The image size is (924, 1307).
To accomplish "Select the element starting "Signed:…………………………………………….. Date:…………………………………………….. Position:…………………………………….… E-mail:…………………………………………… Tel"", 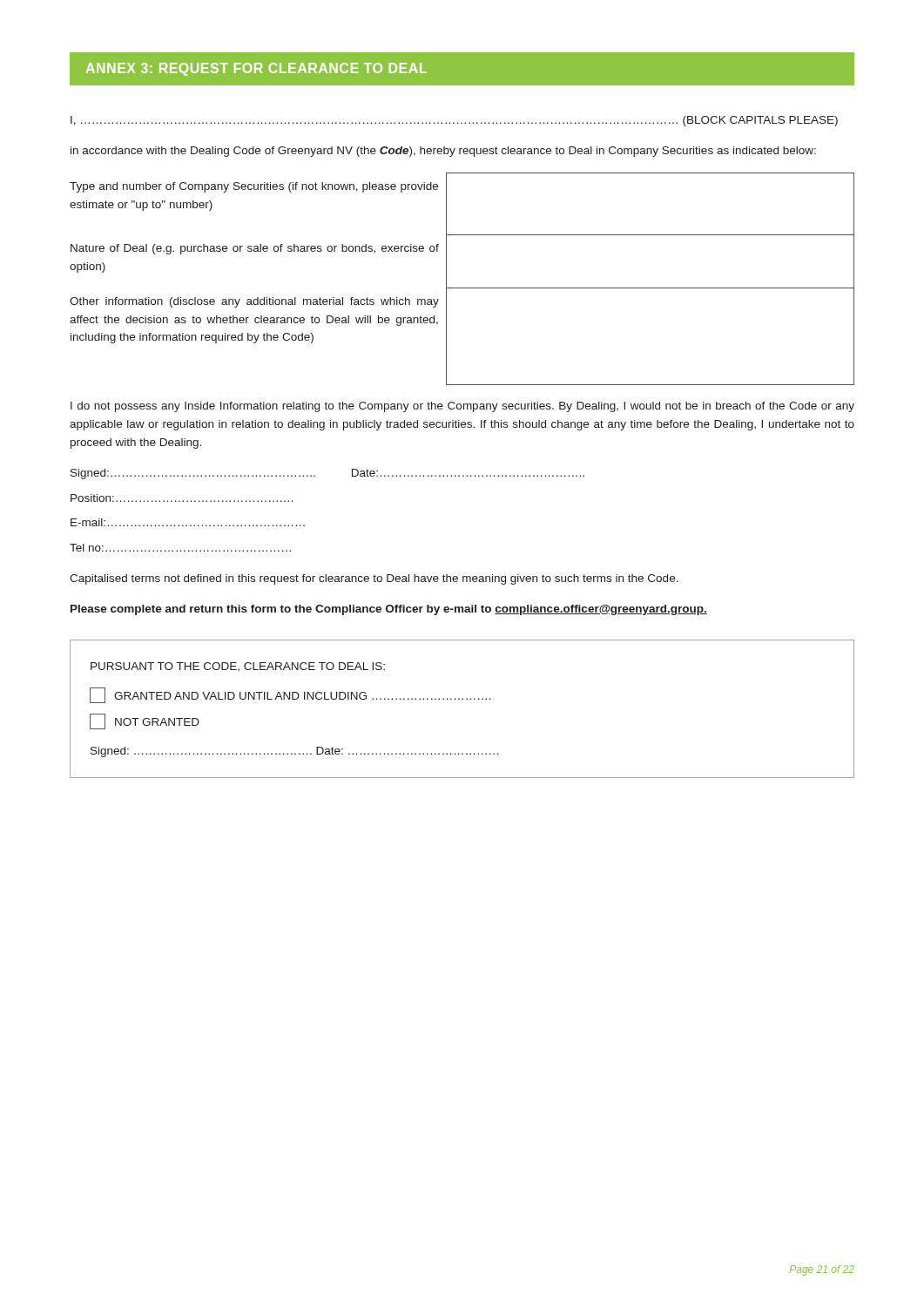I will pos(88,474).
